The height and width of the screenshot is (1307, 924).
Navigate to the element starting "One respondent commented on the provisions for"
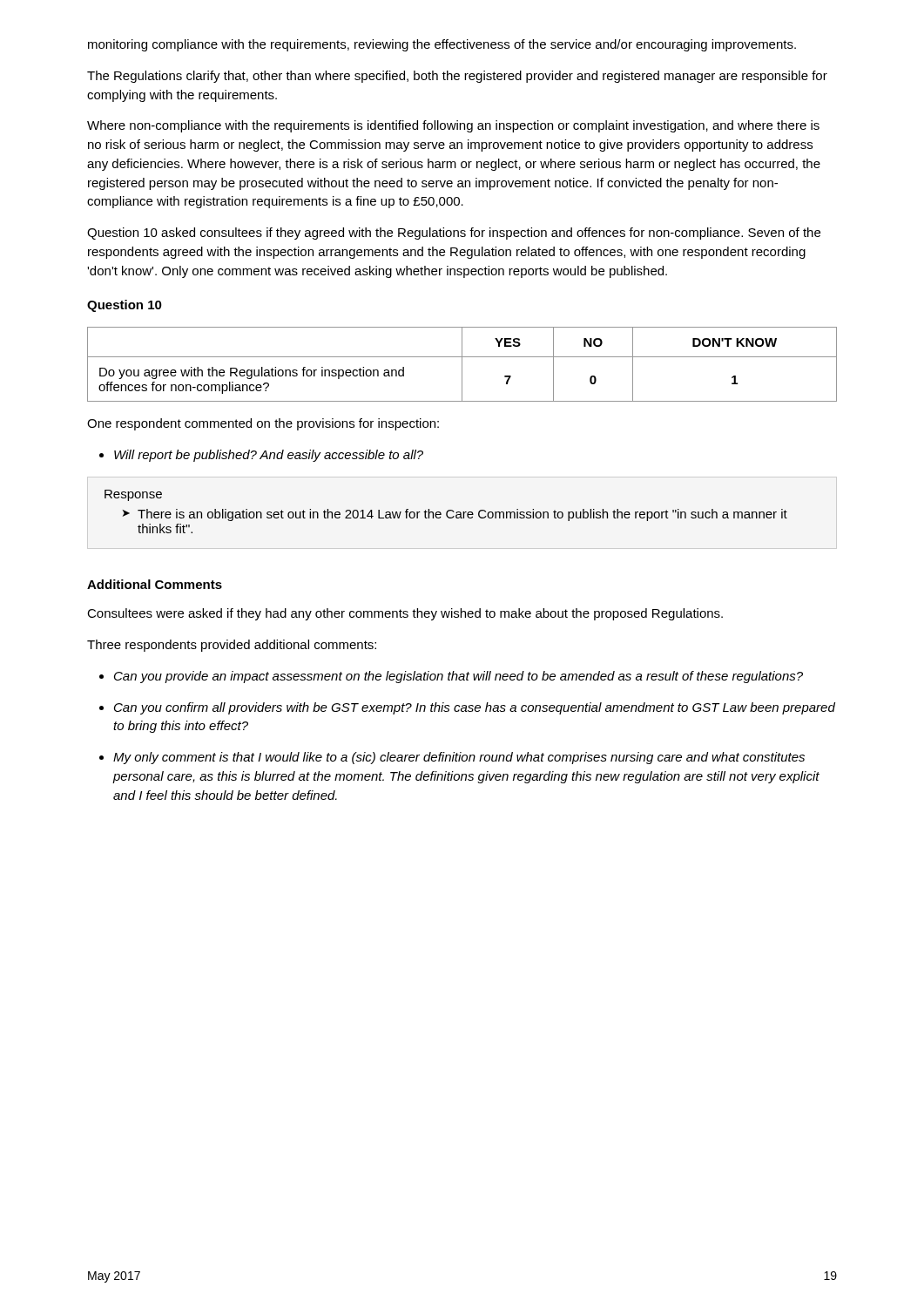[x=263, y=424]
